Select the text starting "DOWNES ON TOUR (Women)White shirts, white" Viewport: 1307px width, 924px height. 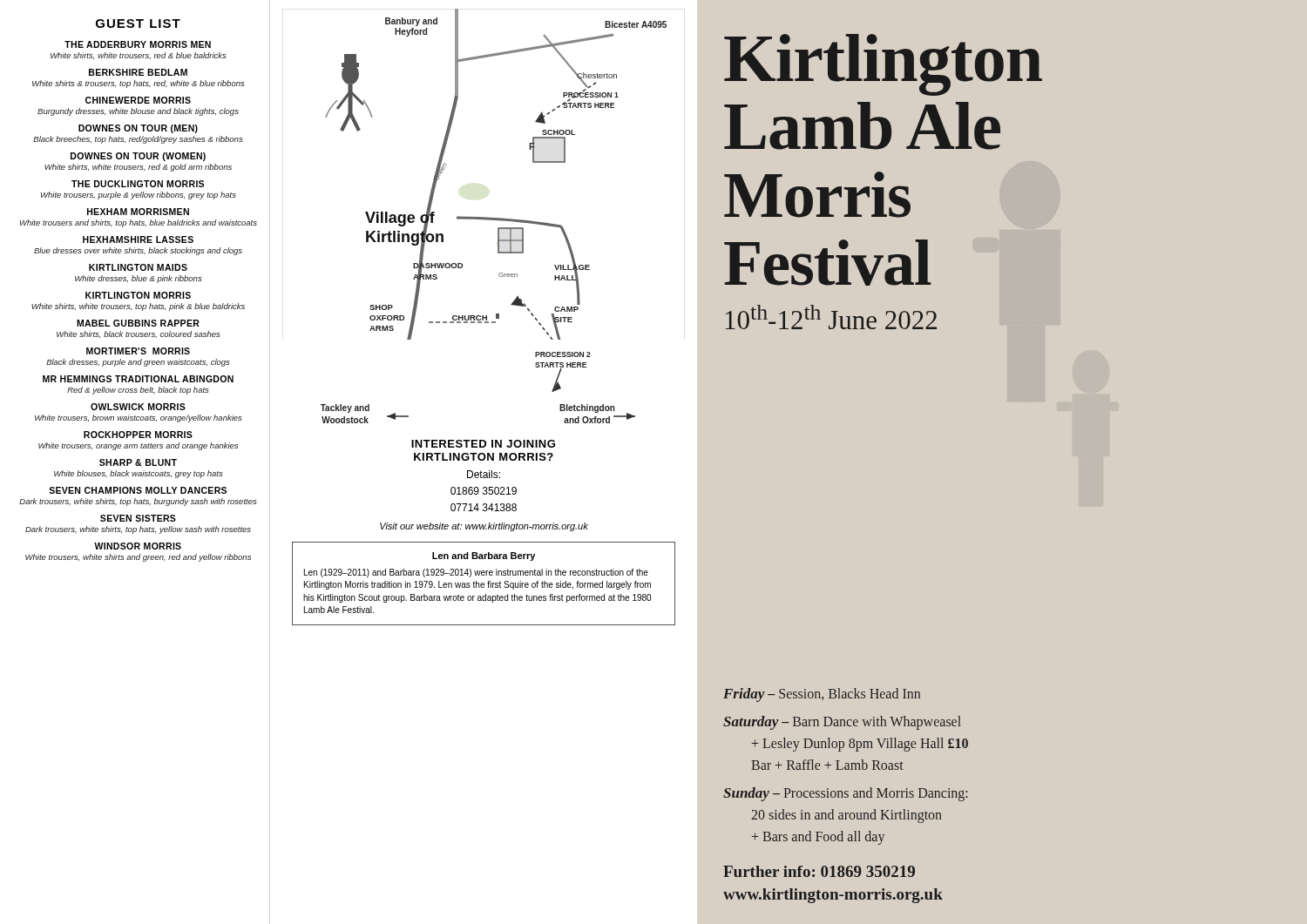[x=138, y=162]
